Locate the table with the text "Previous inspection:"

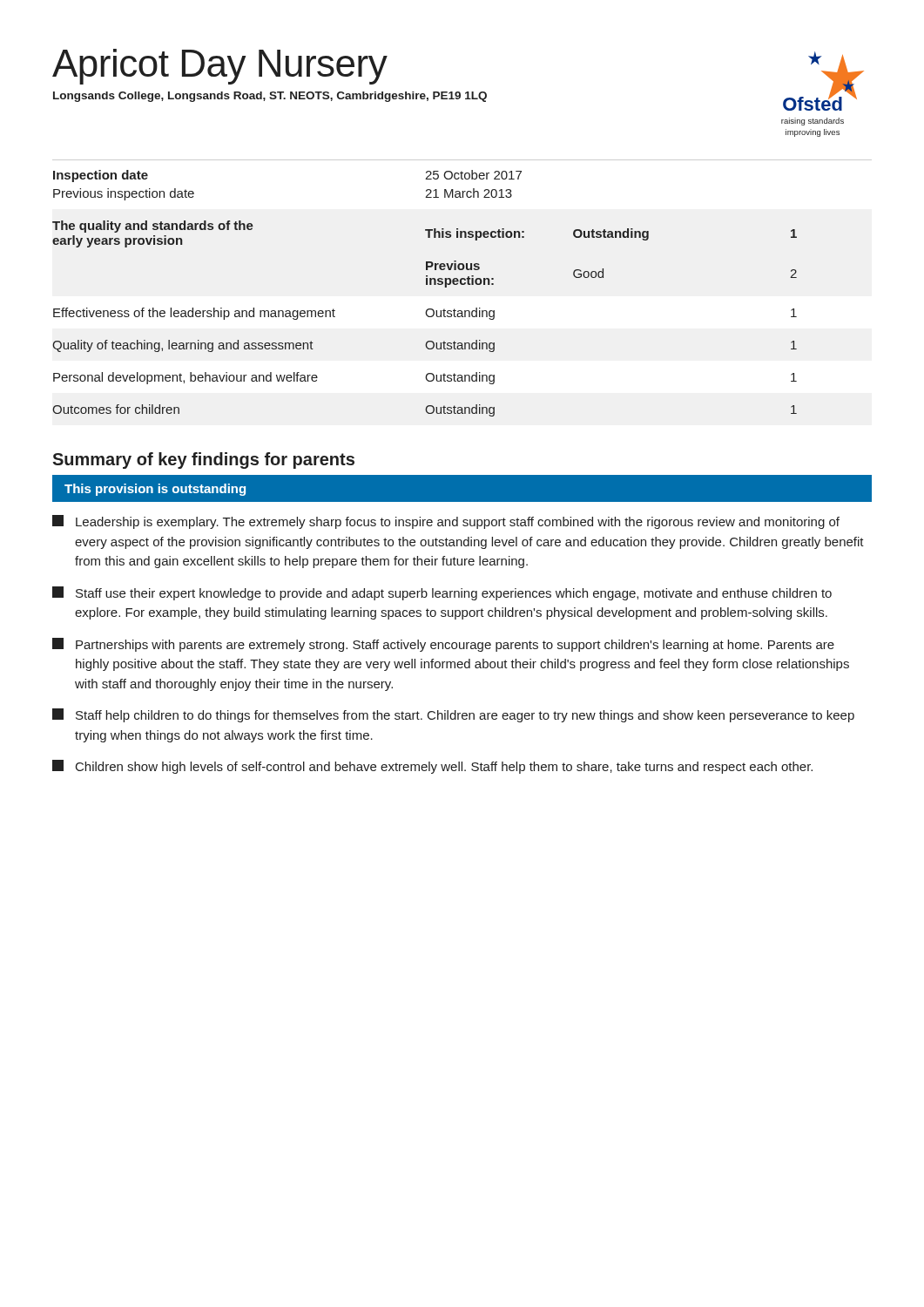click(462, 292)
